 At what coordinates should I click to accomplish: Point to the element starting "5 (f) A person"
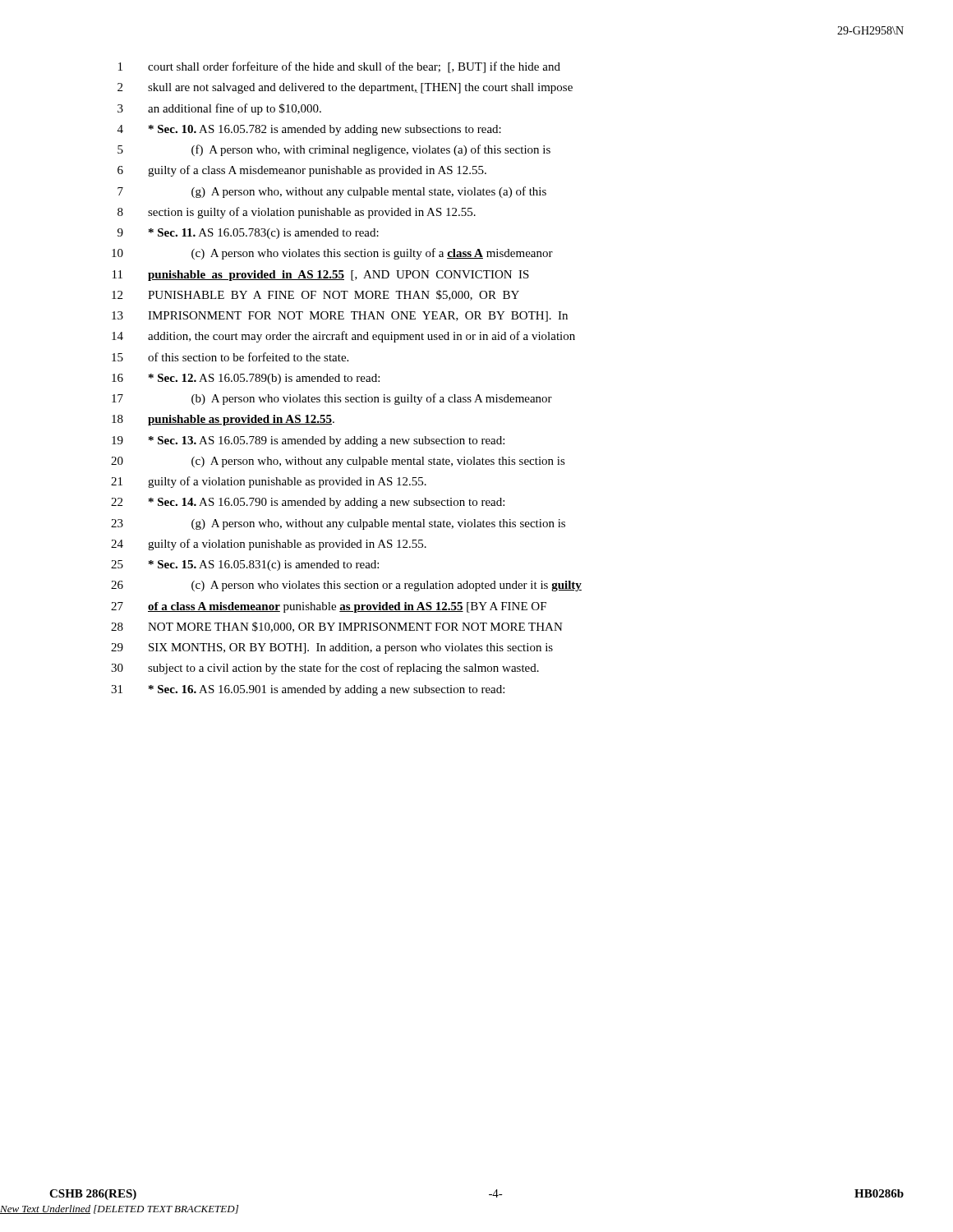point(493,150)
